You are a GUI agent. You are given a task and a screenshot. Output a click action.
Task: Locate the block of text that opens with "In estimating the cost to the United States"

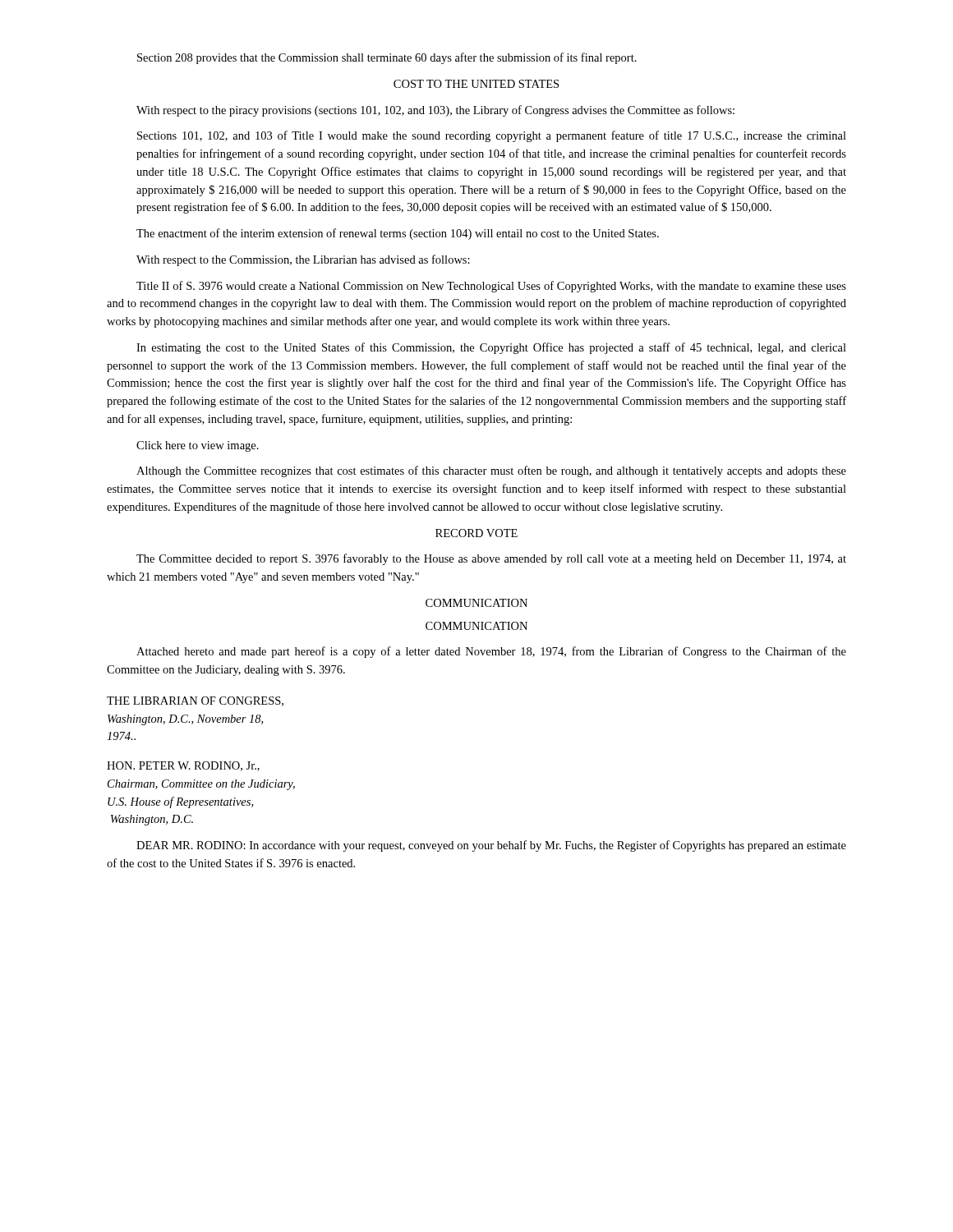(x=476, y=383)
